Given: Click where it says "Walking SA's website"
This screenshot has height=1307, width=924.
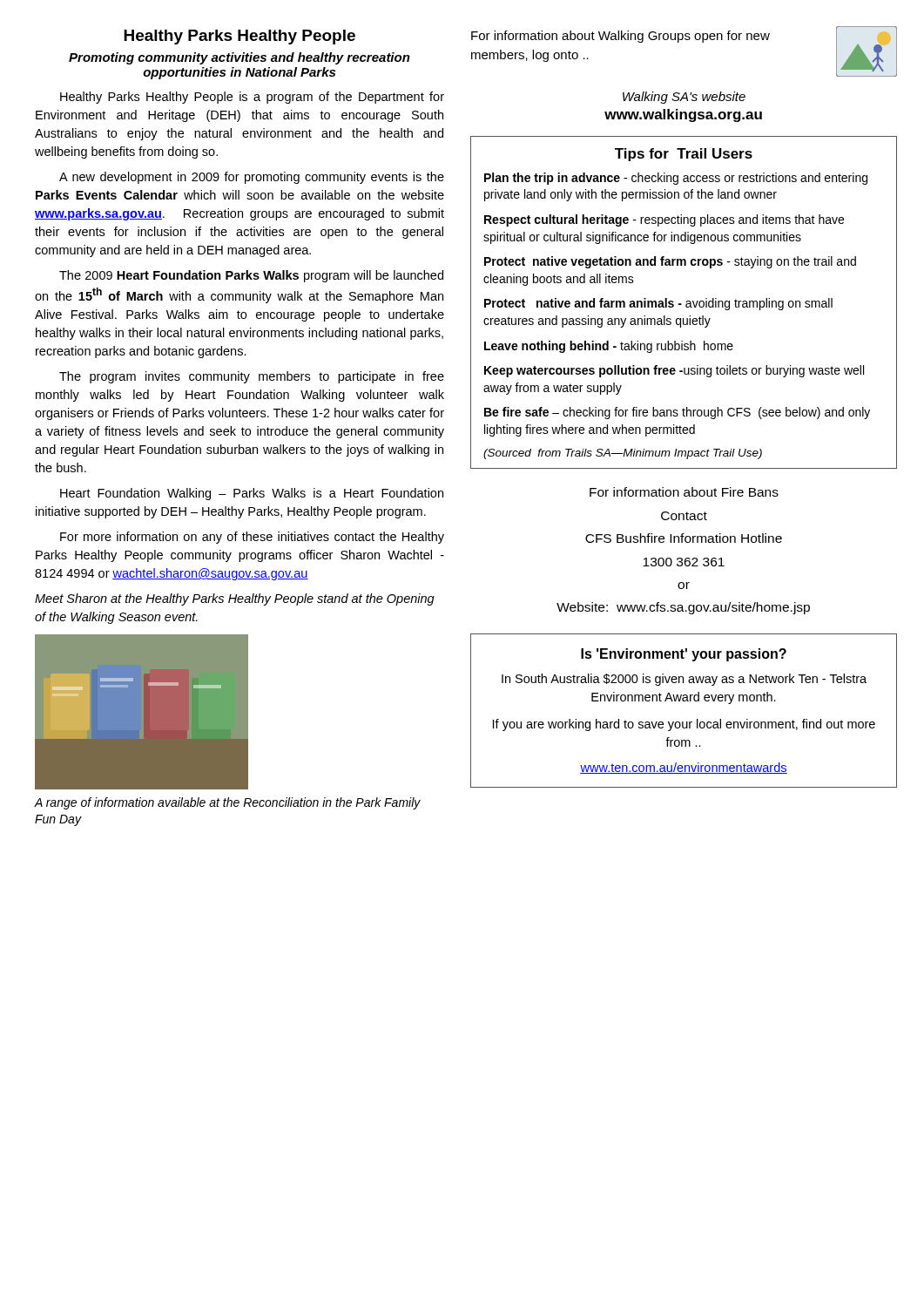Looking at the screenshot, I should click(x=684, y=96).
